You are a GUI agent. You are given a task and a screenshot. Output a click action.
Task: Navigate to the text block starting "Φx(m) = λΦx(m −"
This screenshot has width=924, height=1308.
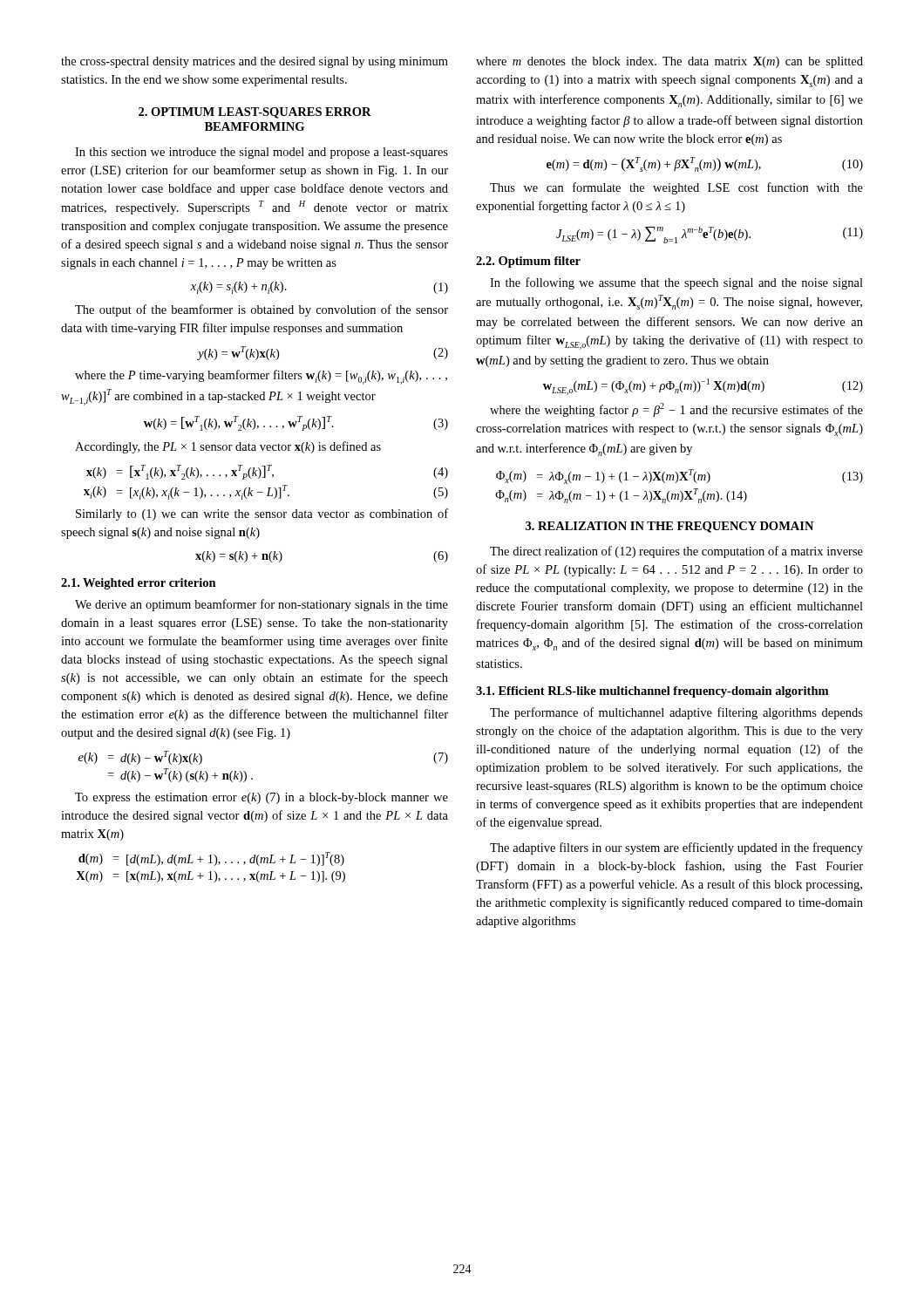[669, 486]
